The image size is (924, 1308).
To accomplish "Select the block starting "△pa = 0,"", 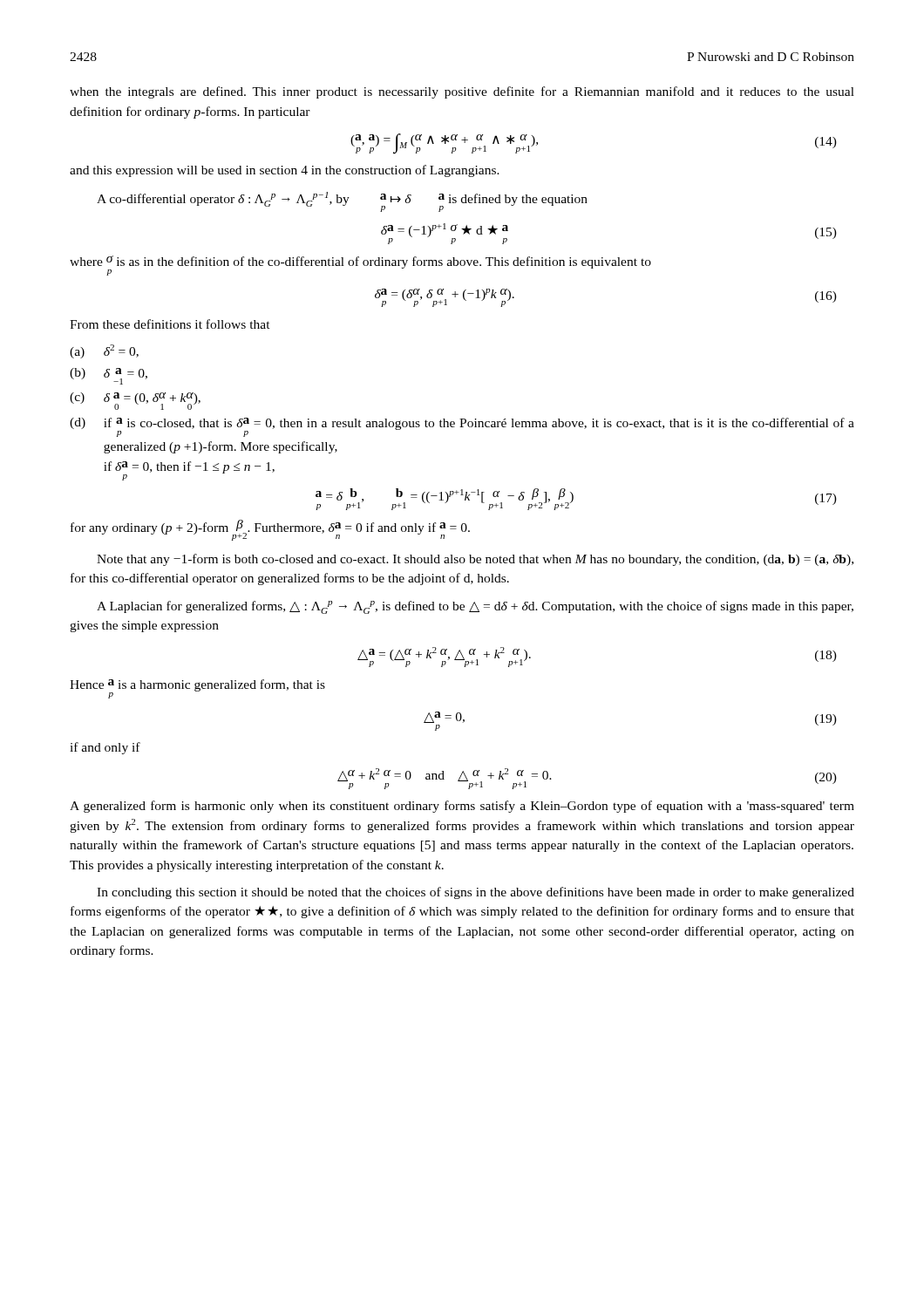I will point(462,719).
